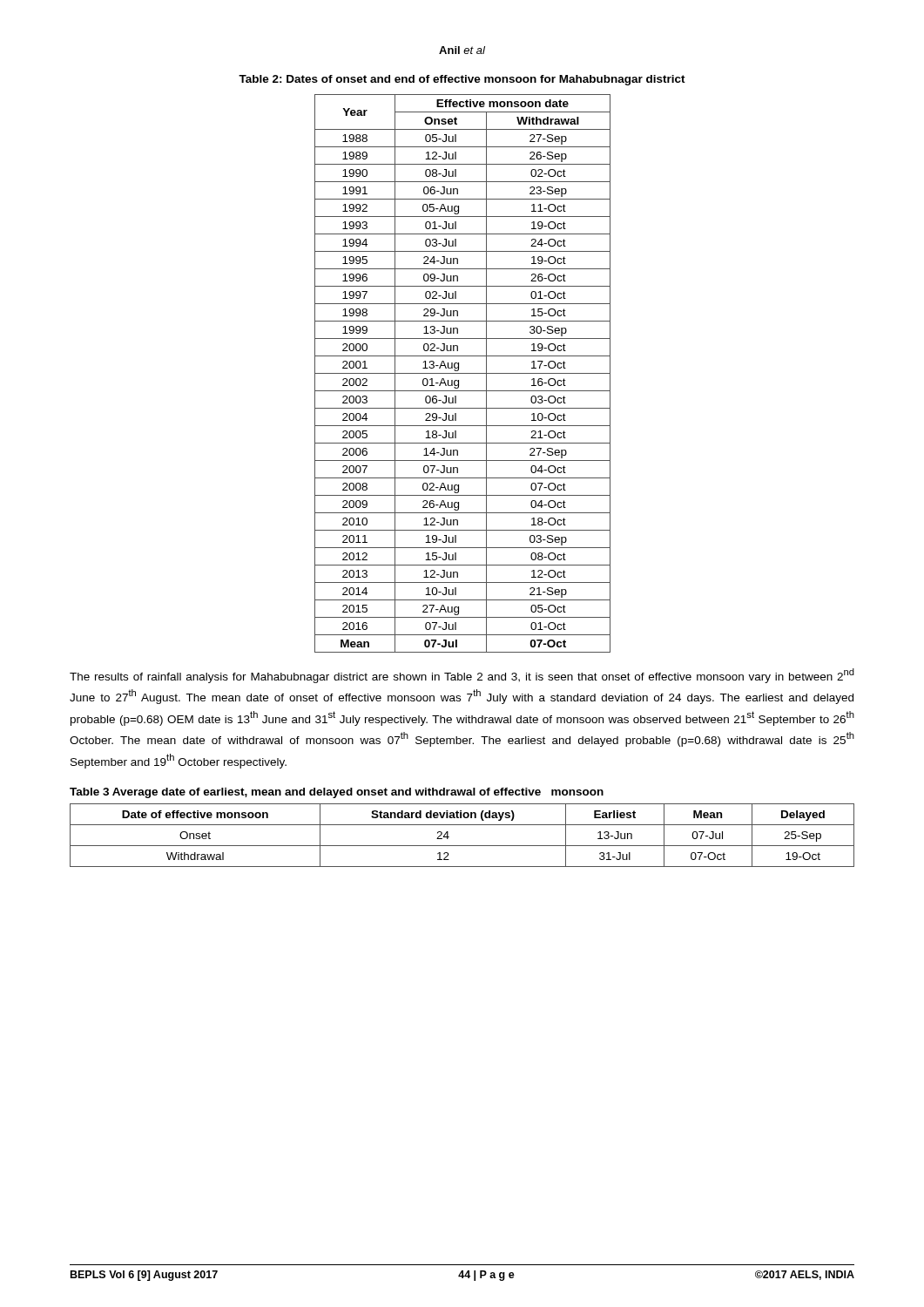Navigate to the text starting "The results of rainfall analysis for Mahabubnagar district"

[462, 717]
